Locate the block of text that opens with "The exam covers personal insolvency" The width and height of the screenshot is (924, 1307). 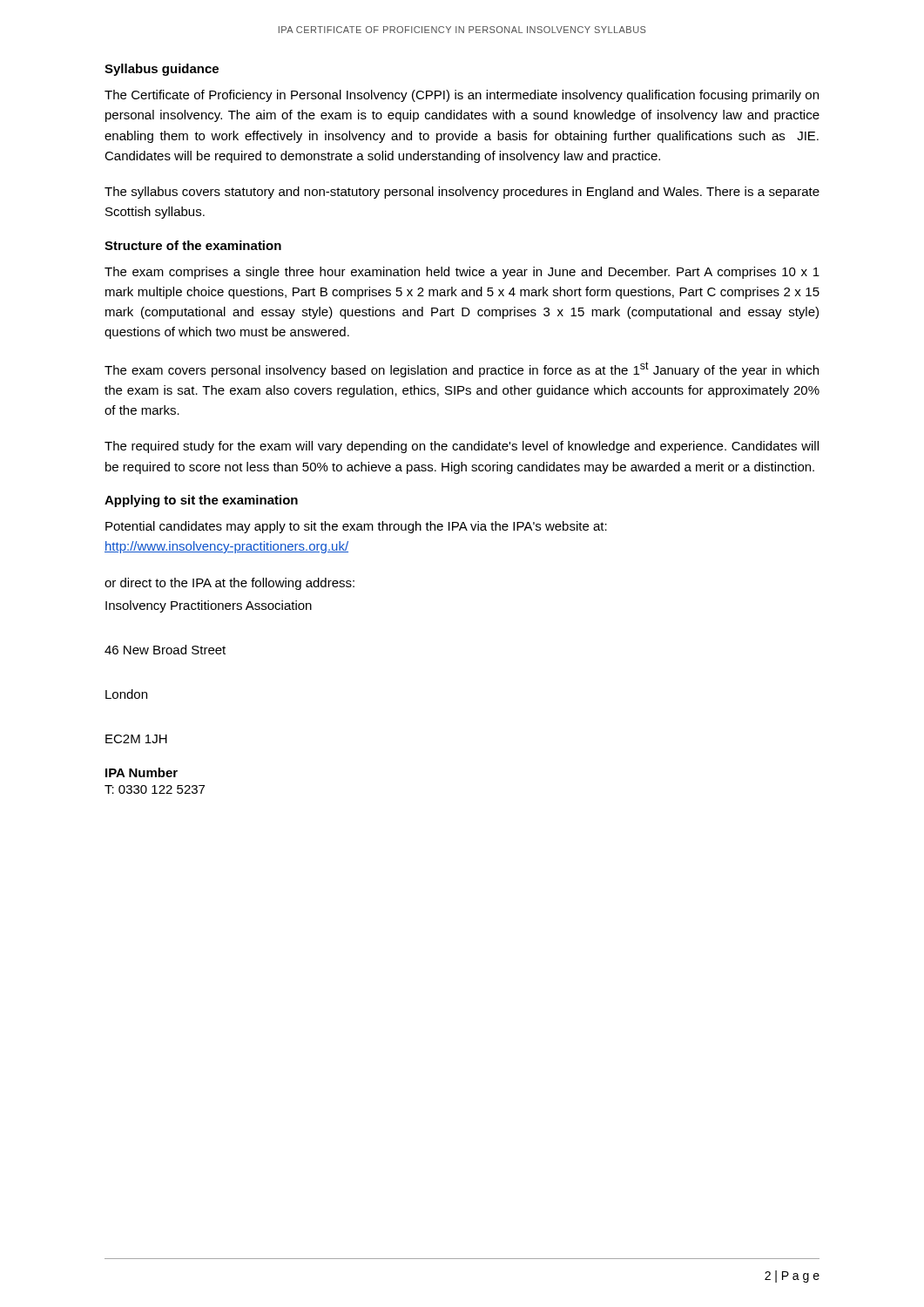point(462,388)
